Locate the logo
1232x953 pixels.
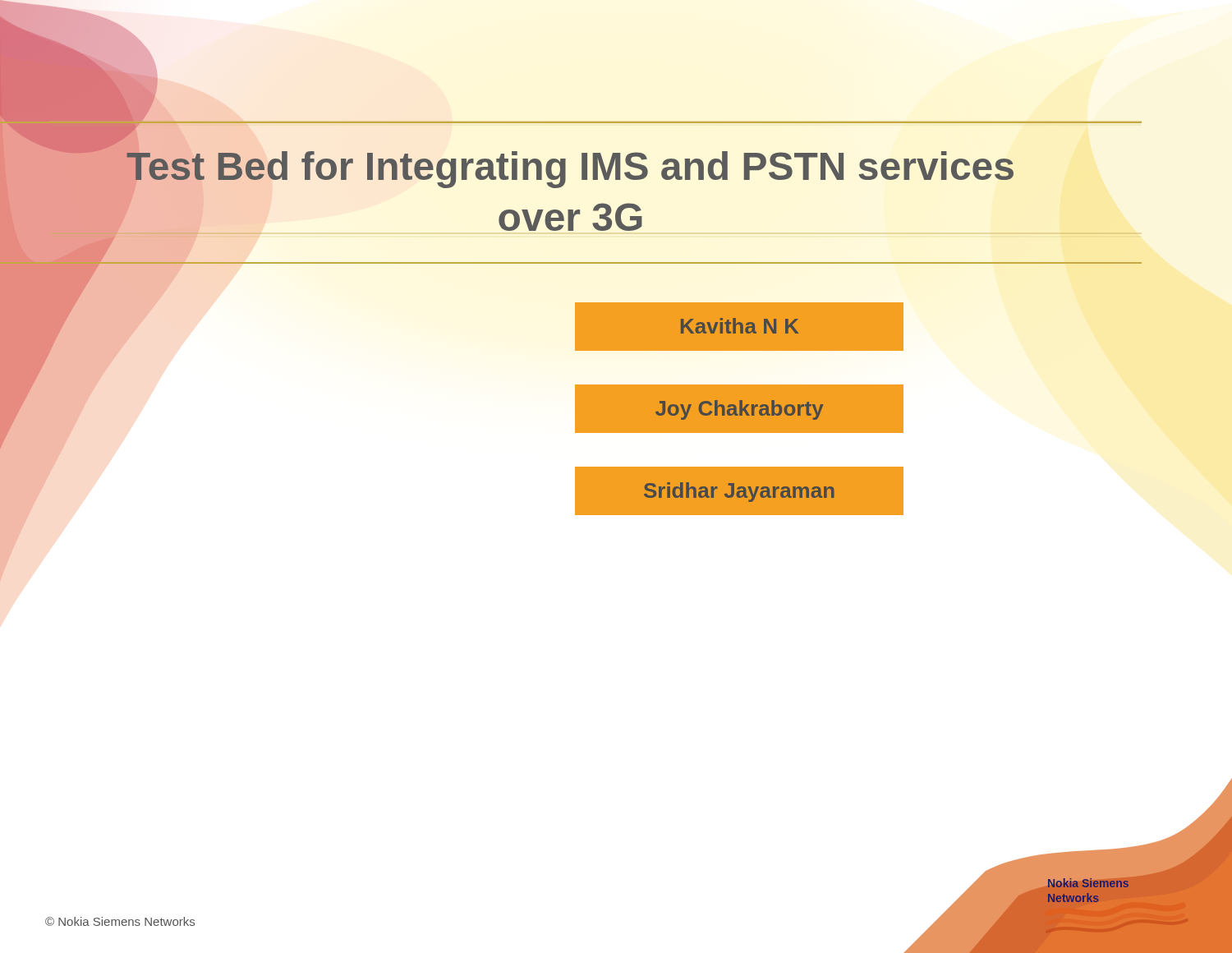[x=1117, y=901]
